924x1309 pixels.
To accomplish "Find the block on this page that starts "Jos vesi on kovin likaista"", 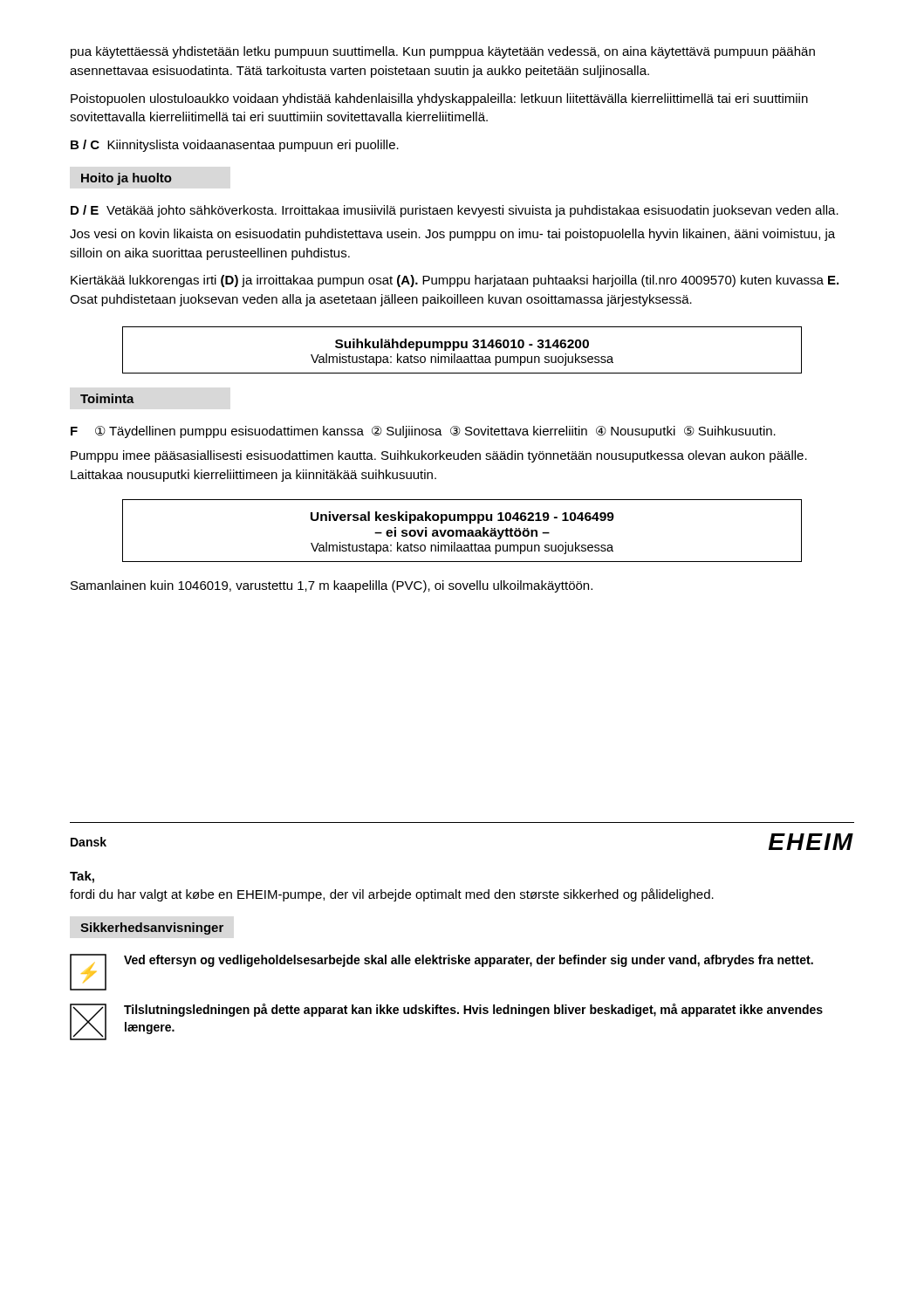I will (452, 243).
